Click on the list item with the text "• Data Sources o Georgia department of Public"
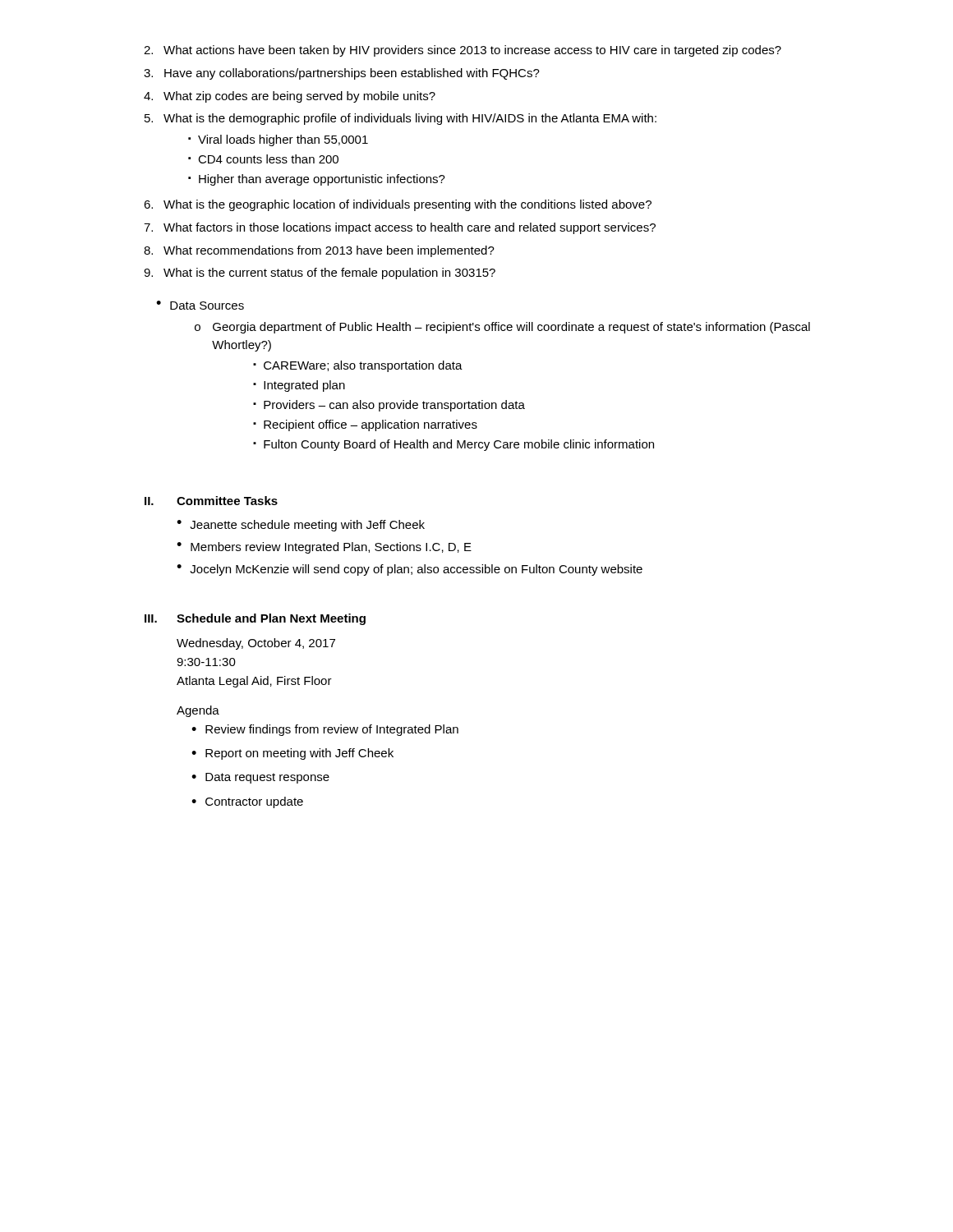 click(200, 305)
